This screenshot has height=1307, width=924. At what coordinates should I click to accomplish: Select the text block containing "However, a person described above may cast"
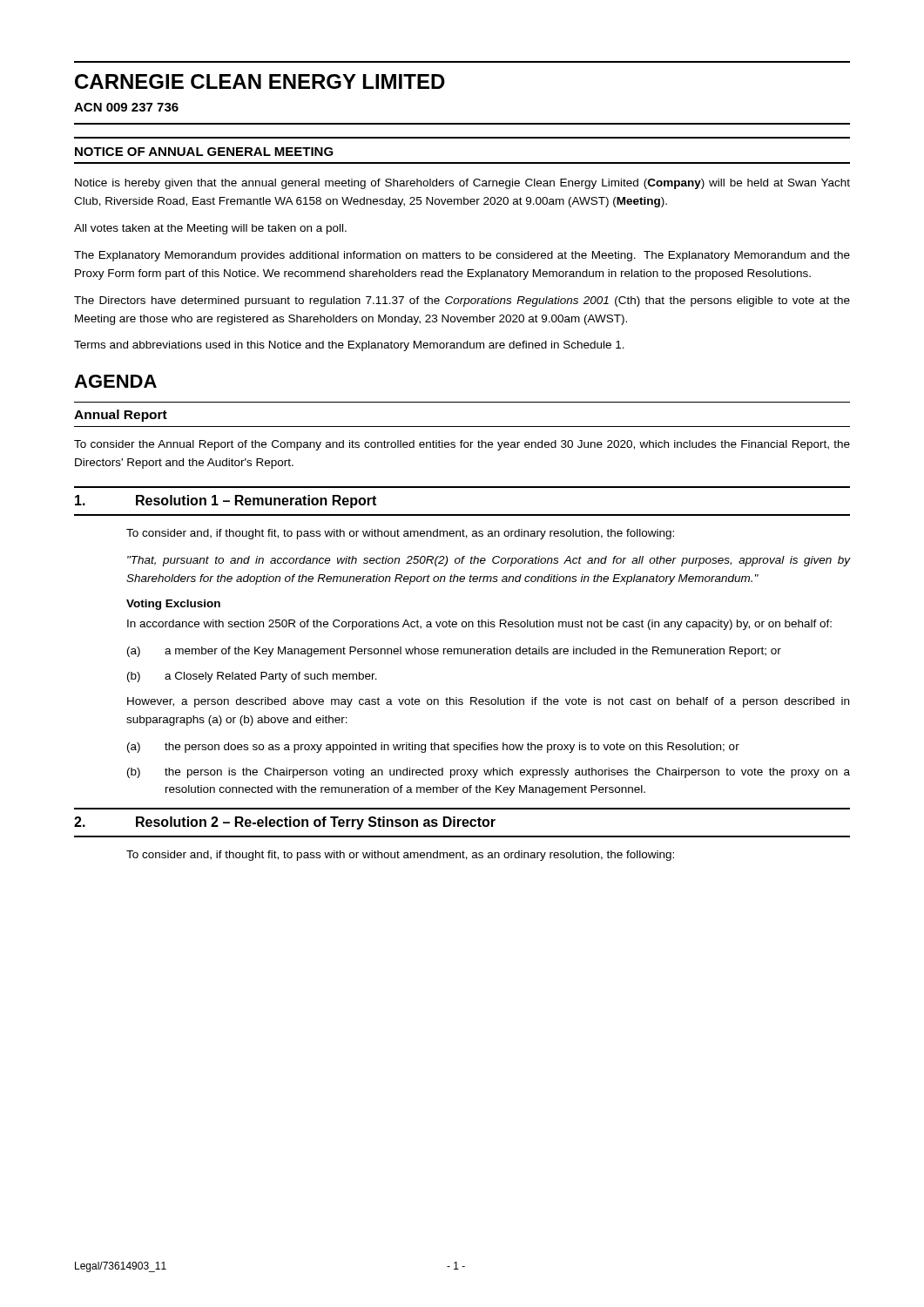(488, 710)
